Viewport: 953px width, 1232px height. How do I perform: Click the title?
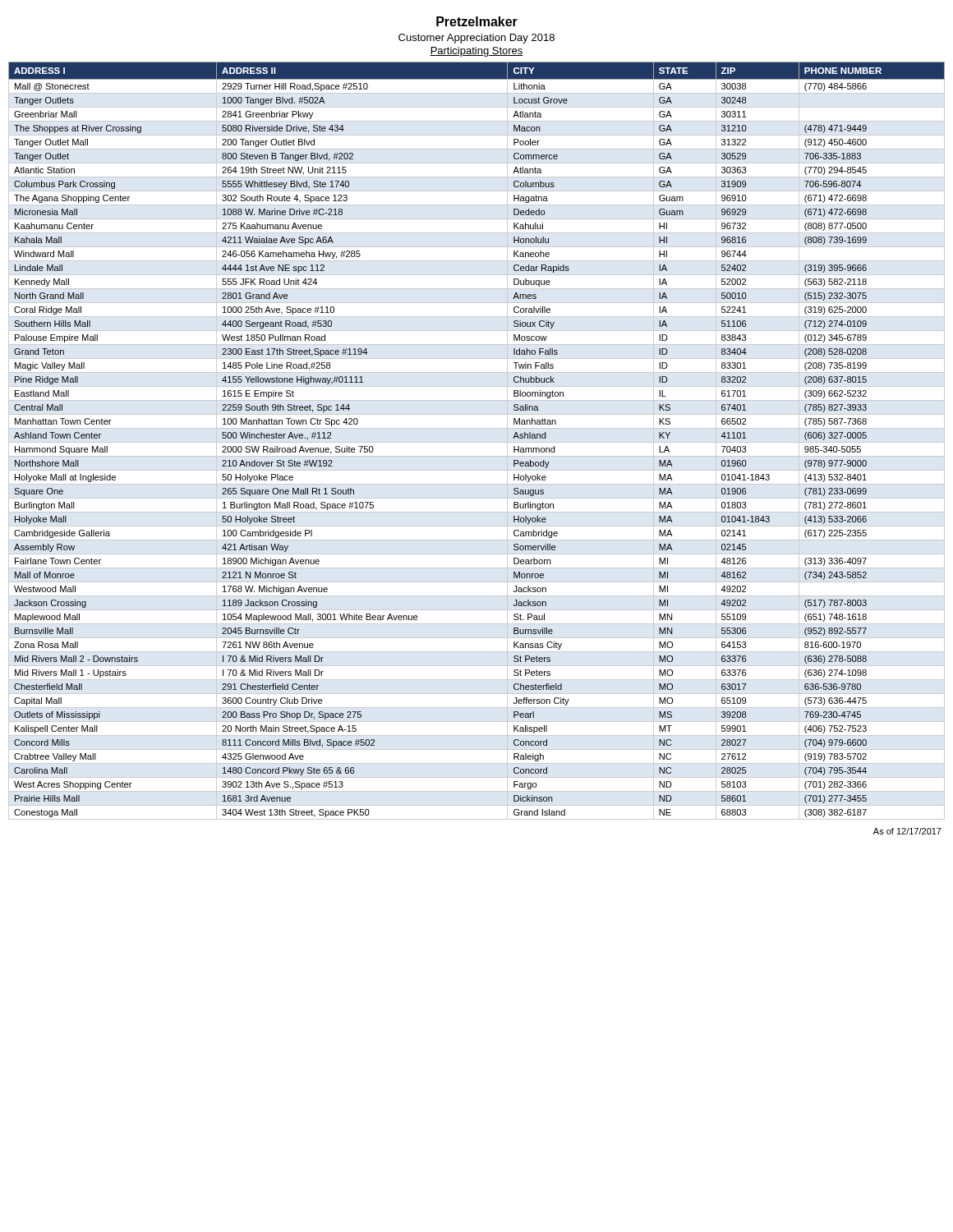[x=476, y=22]
